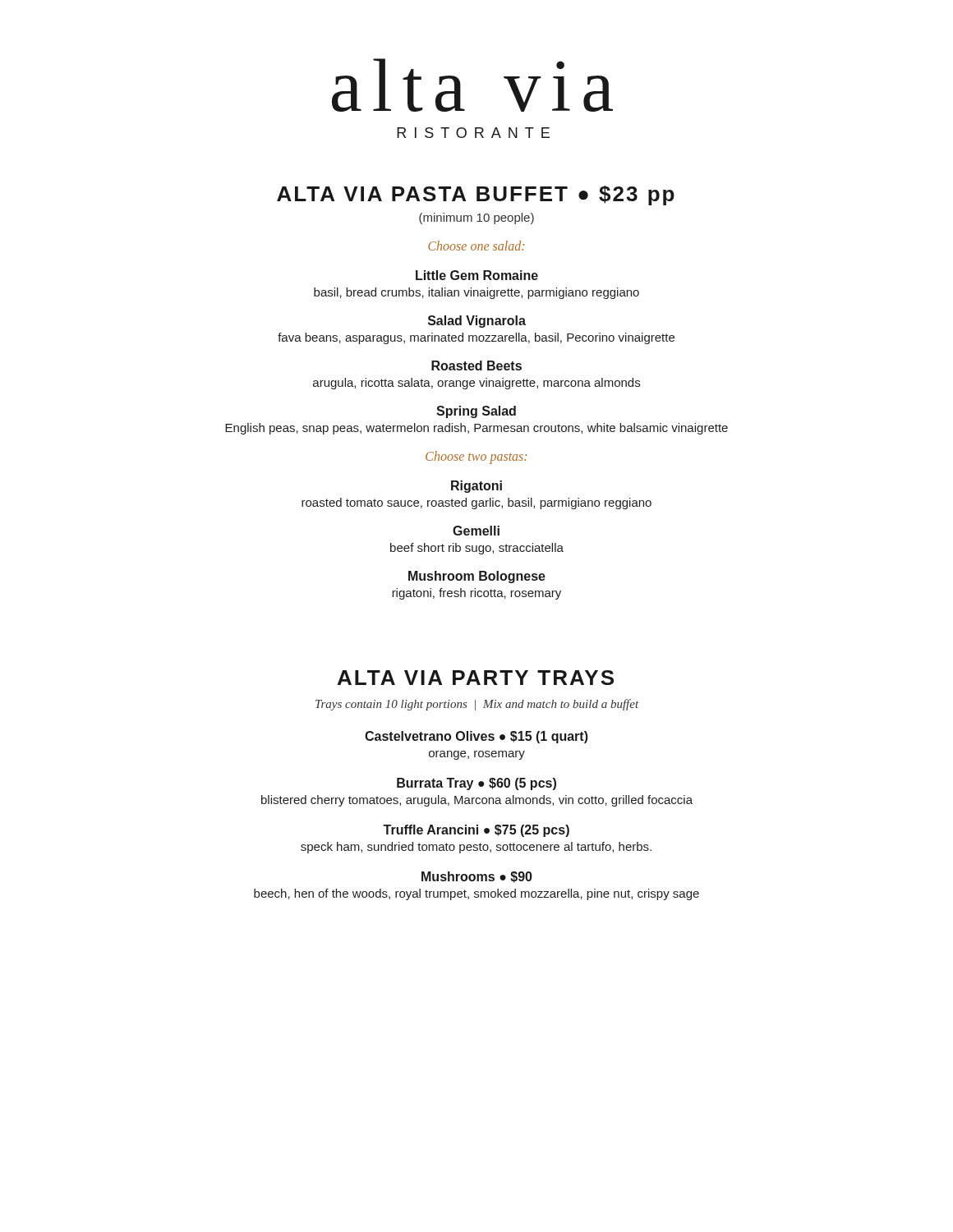
Task: Point to the block beginning "Mushrooms ● $90 beech, hen of the woods,"
Action: tap(476, 885)
